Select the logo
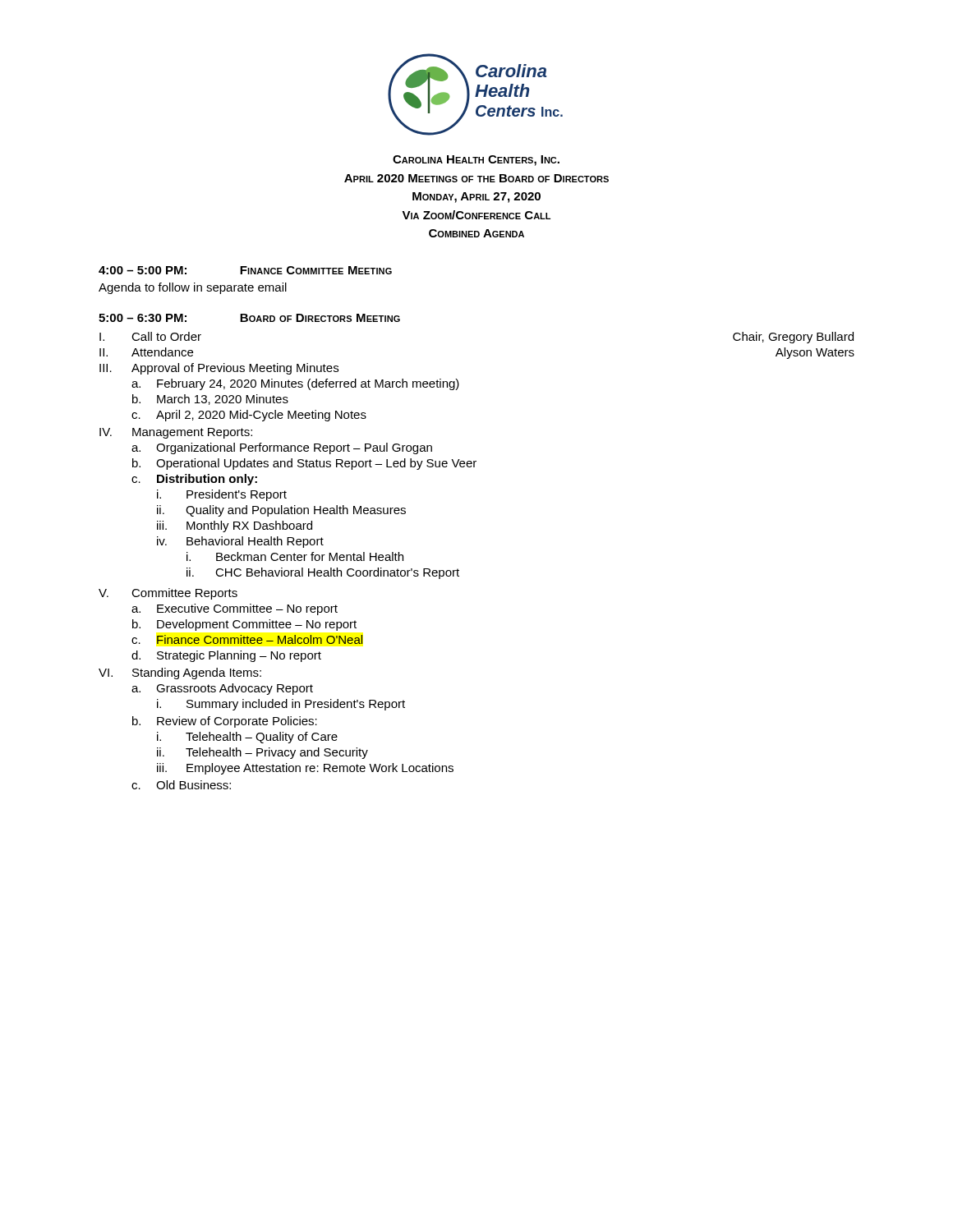 tap(476, 96)
